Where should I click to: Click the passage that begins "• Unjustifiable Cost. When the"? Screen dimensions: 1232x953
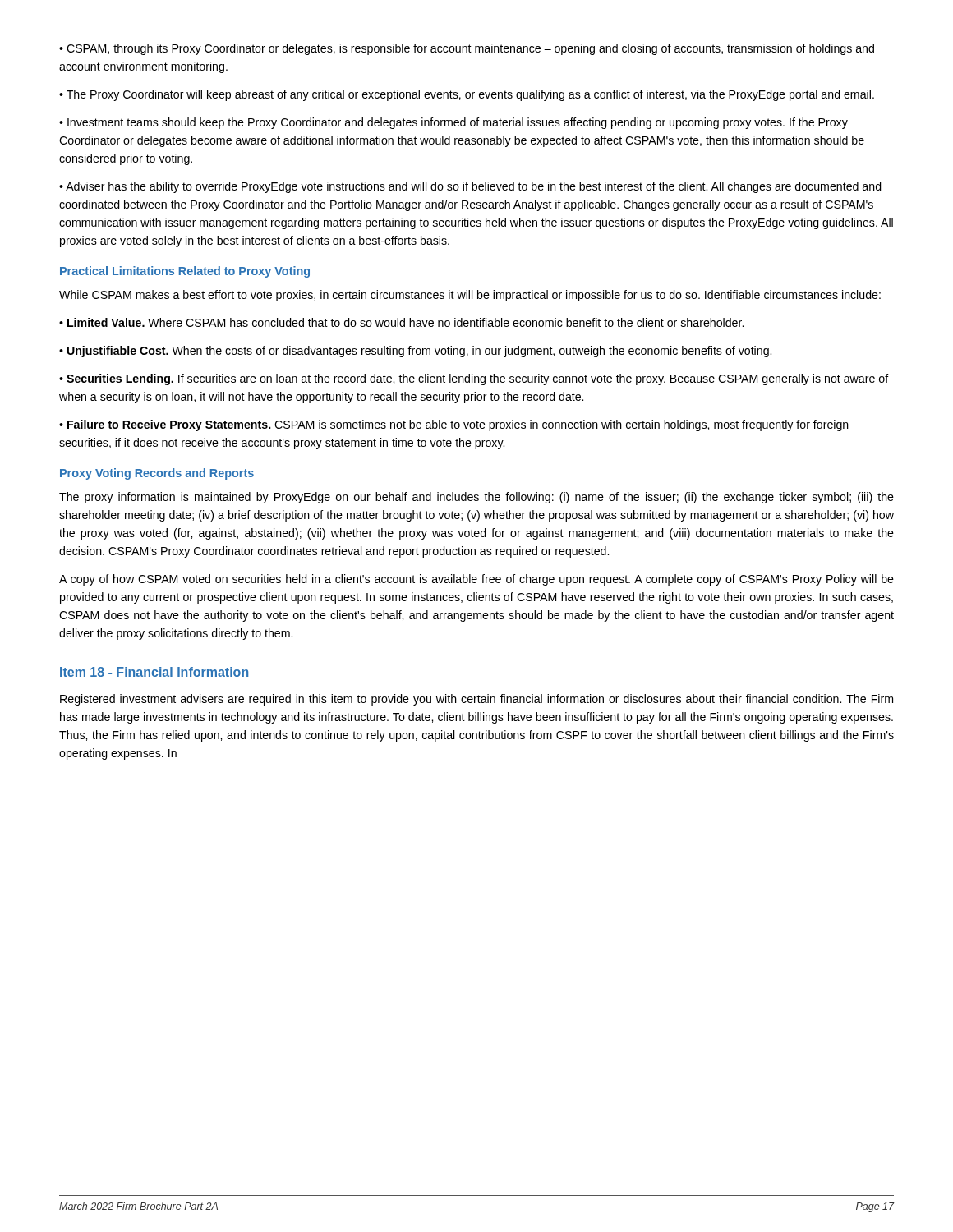[x=416, y=351]
